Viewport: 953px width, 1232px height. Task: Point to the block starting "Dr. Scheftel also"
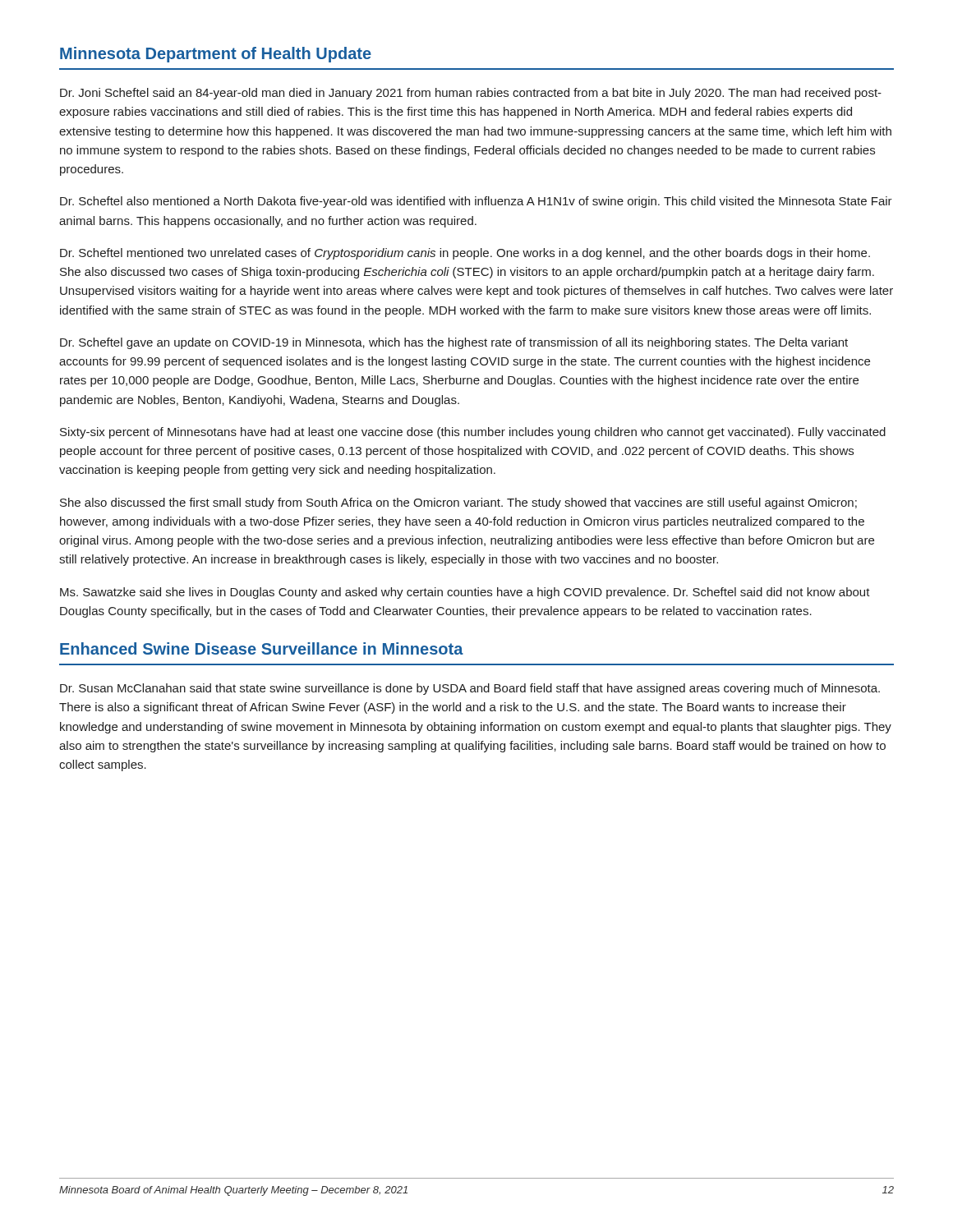tap(475, 211)
